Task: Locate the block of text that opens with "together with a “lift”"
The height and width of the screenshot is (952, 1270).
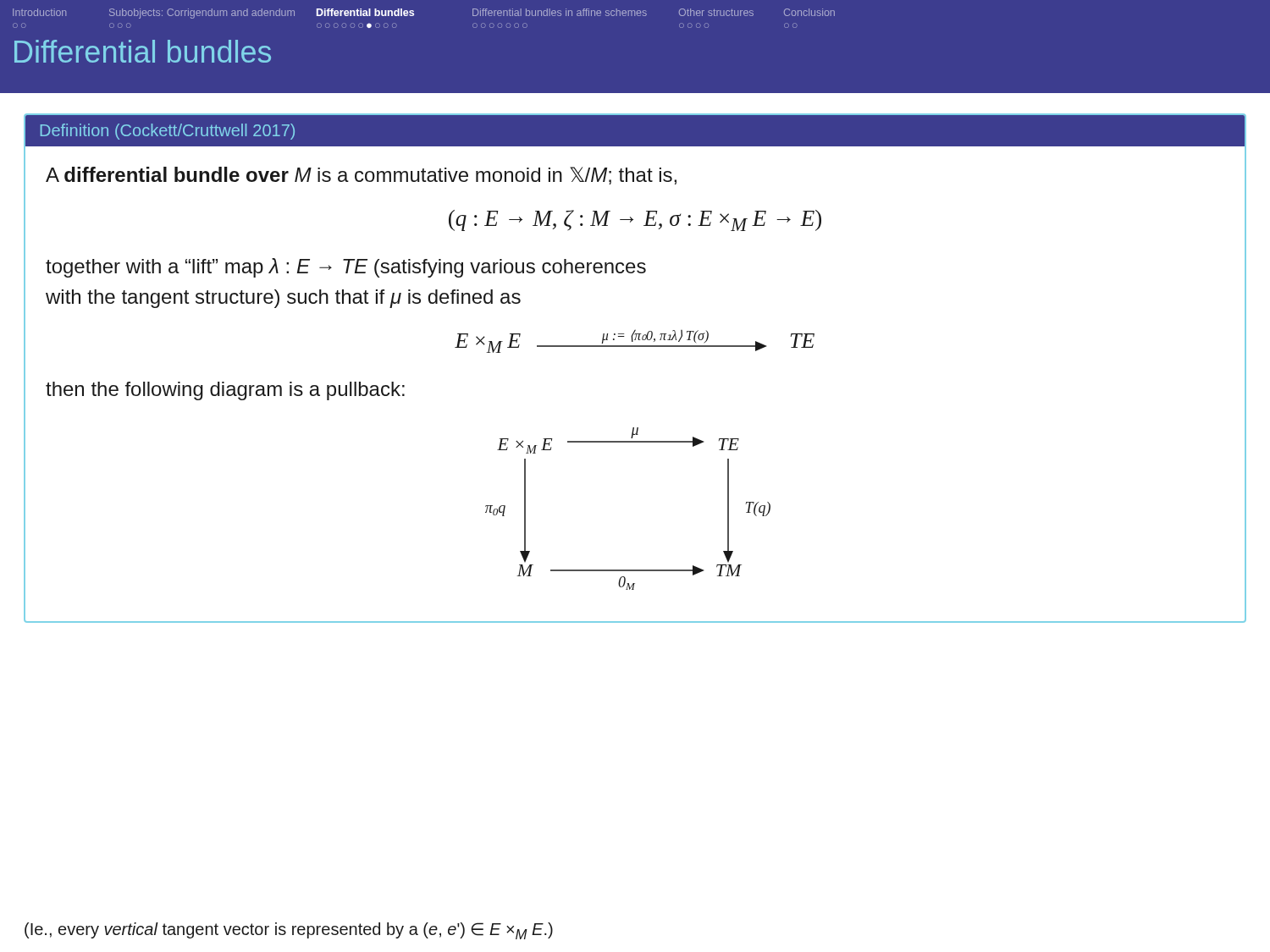Action: coord(346,282)
